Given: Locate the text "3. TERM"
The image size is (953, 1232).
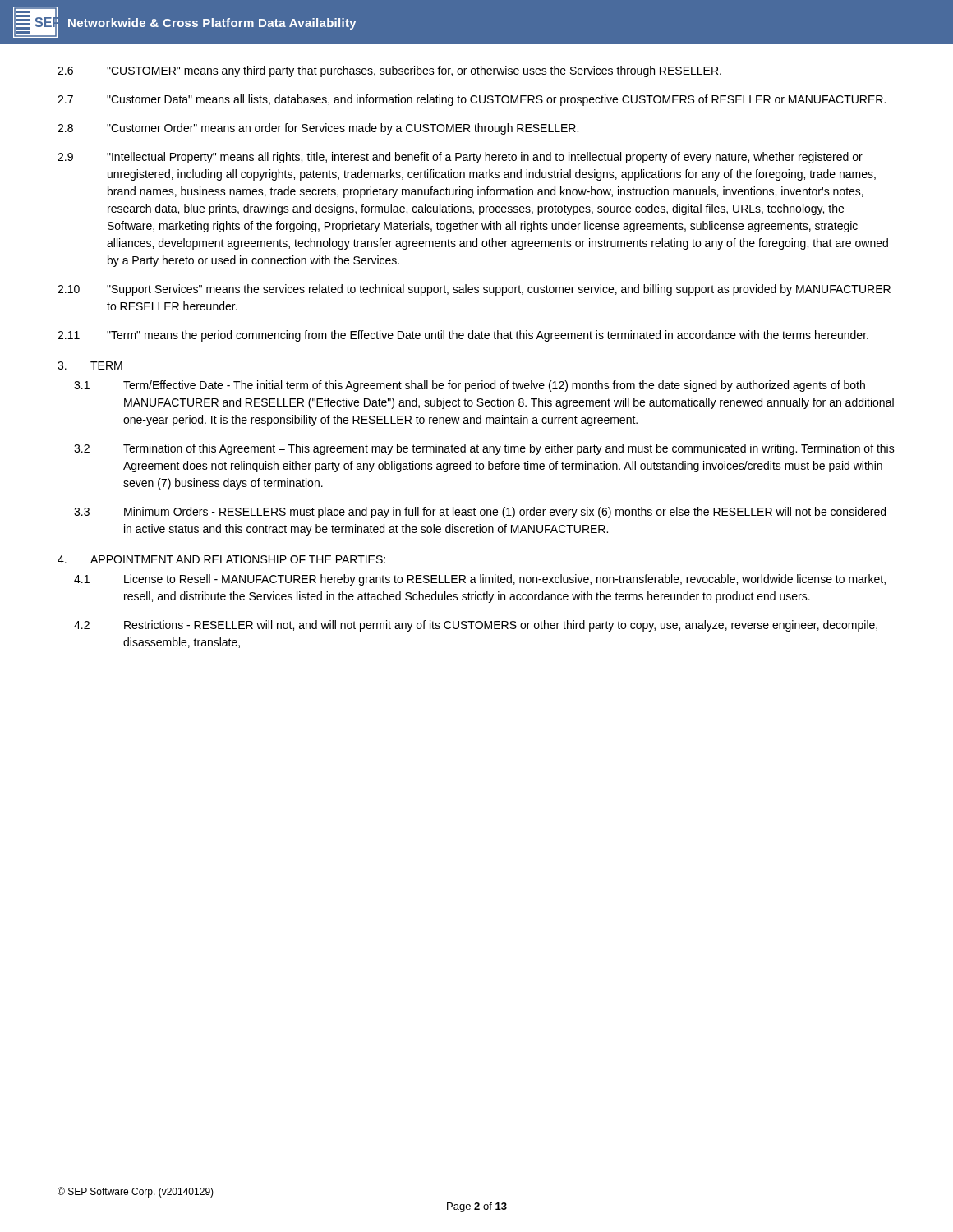Looking at the screenshot, I should pyautogui.click(x=90, y=365).
